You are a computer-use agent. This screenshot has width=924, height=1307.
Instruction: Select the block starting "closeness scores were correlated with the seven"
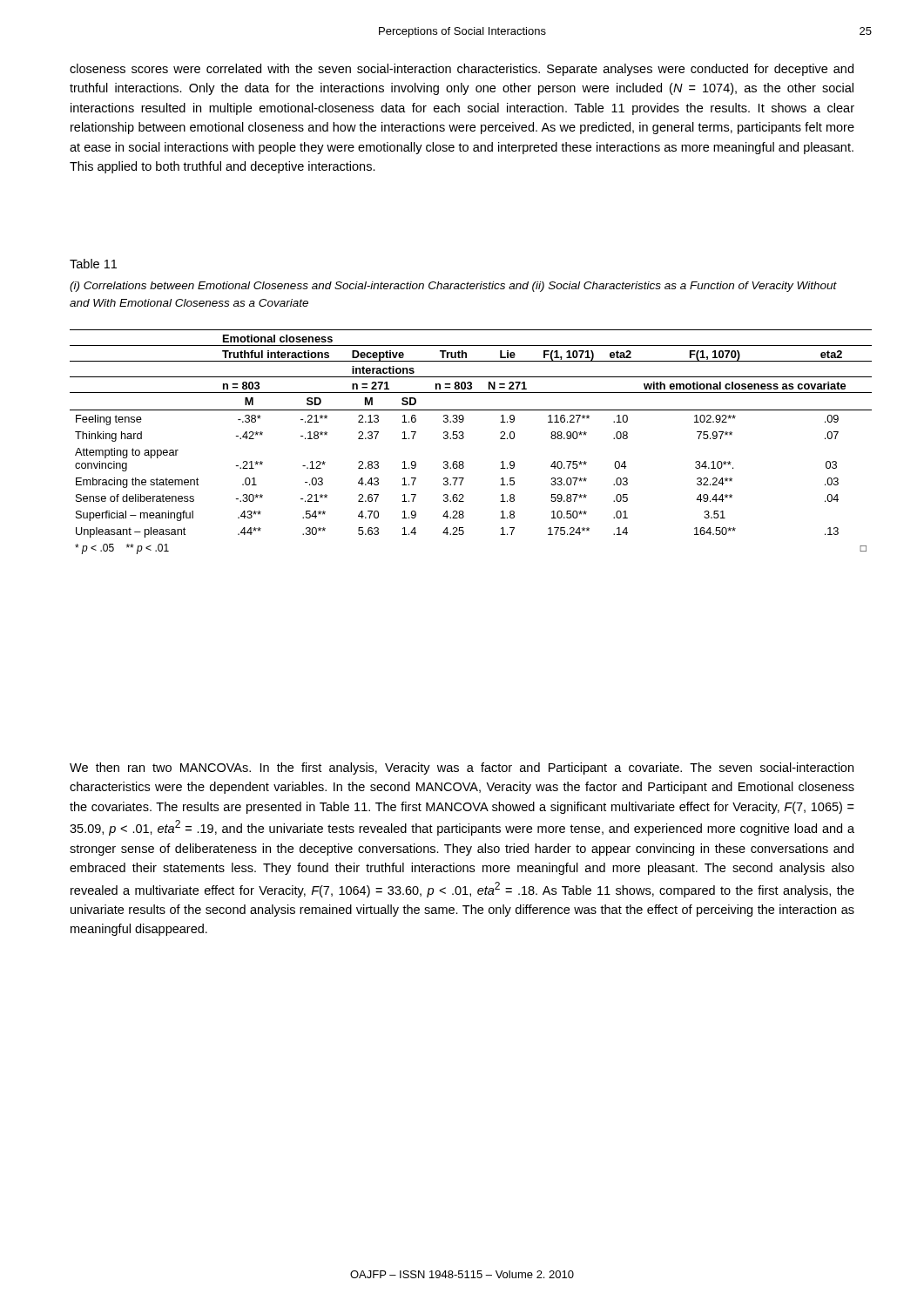tap(462, 118)
